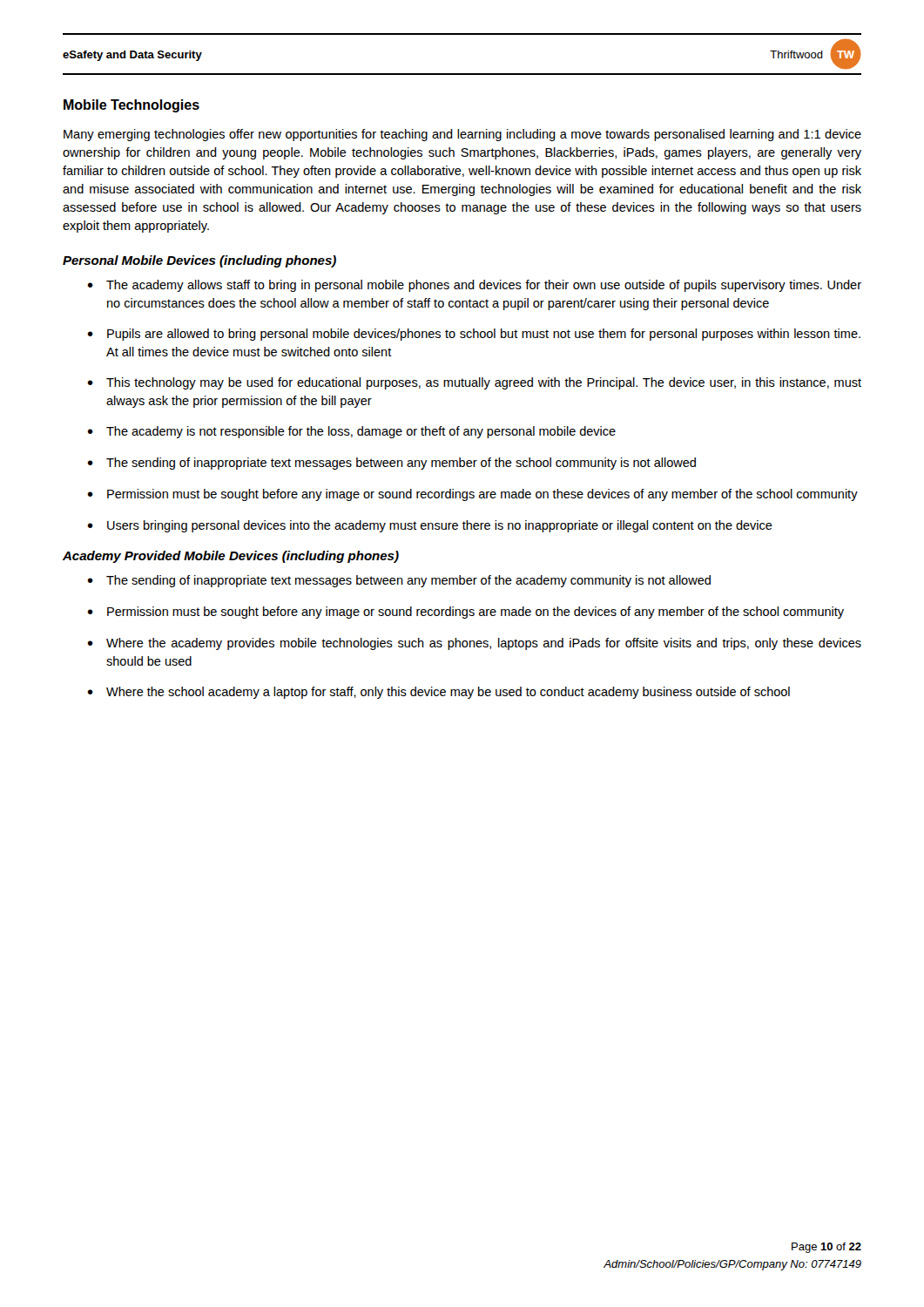
Task: Navigate to the element starting "• The academy allows staff to"
Action: (474, 295)
